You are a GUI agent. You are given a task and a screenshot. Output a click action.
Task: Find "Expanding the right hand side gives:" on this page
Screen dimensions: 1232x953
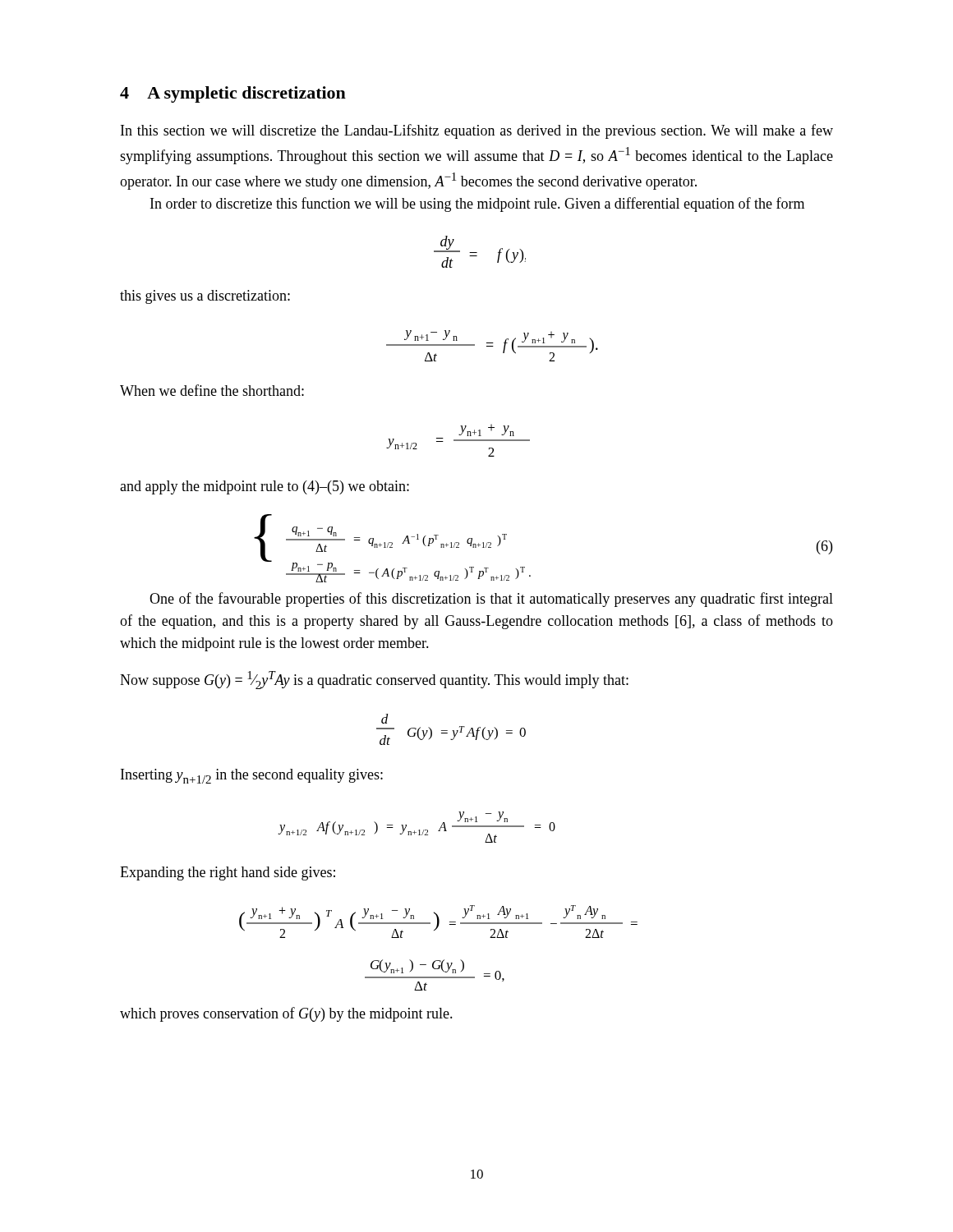(228, 872)
